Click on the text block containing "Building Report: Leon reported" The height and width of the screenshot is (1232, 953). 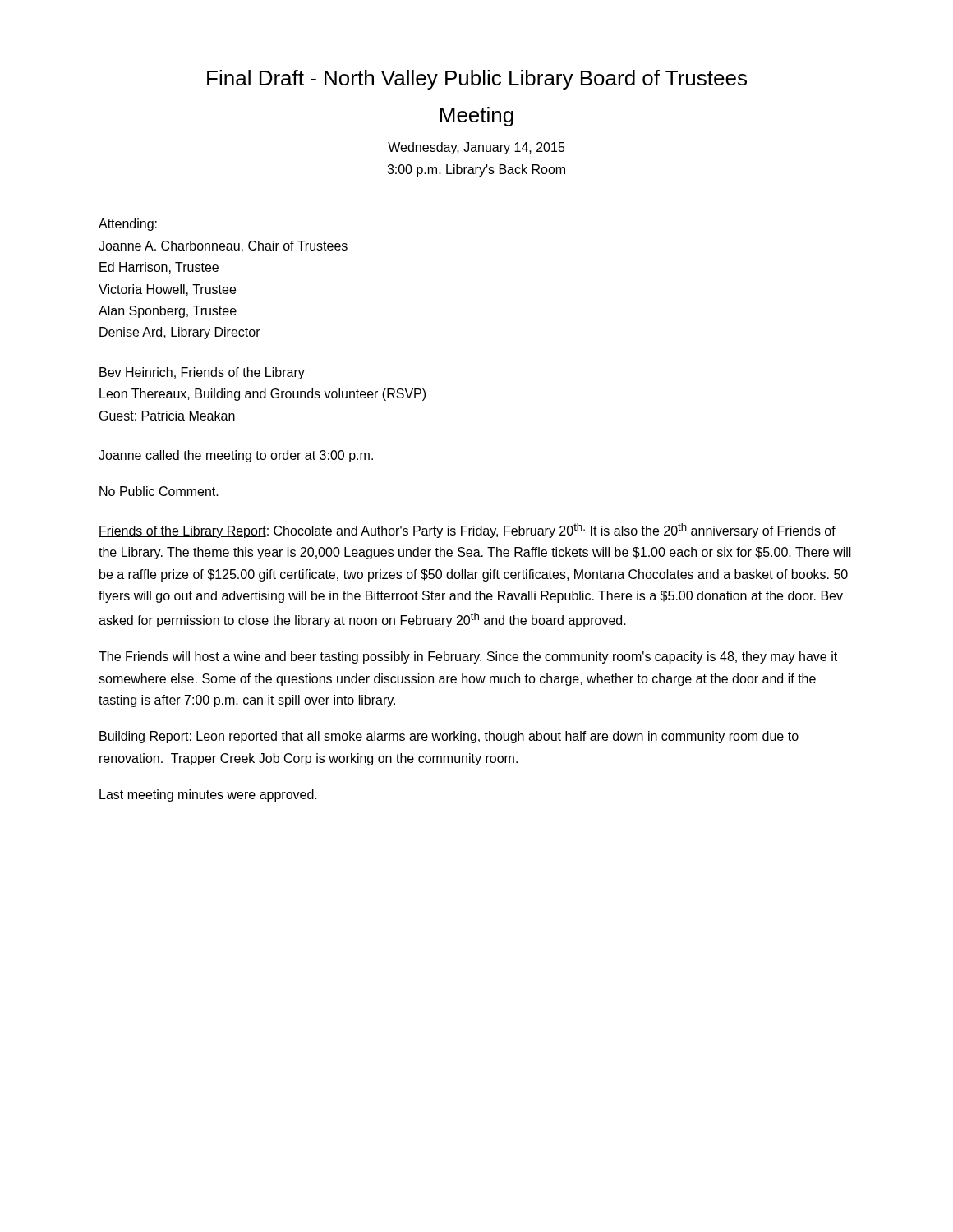click(x=449, y=748)
